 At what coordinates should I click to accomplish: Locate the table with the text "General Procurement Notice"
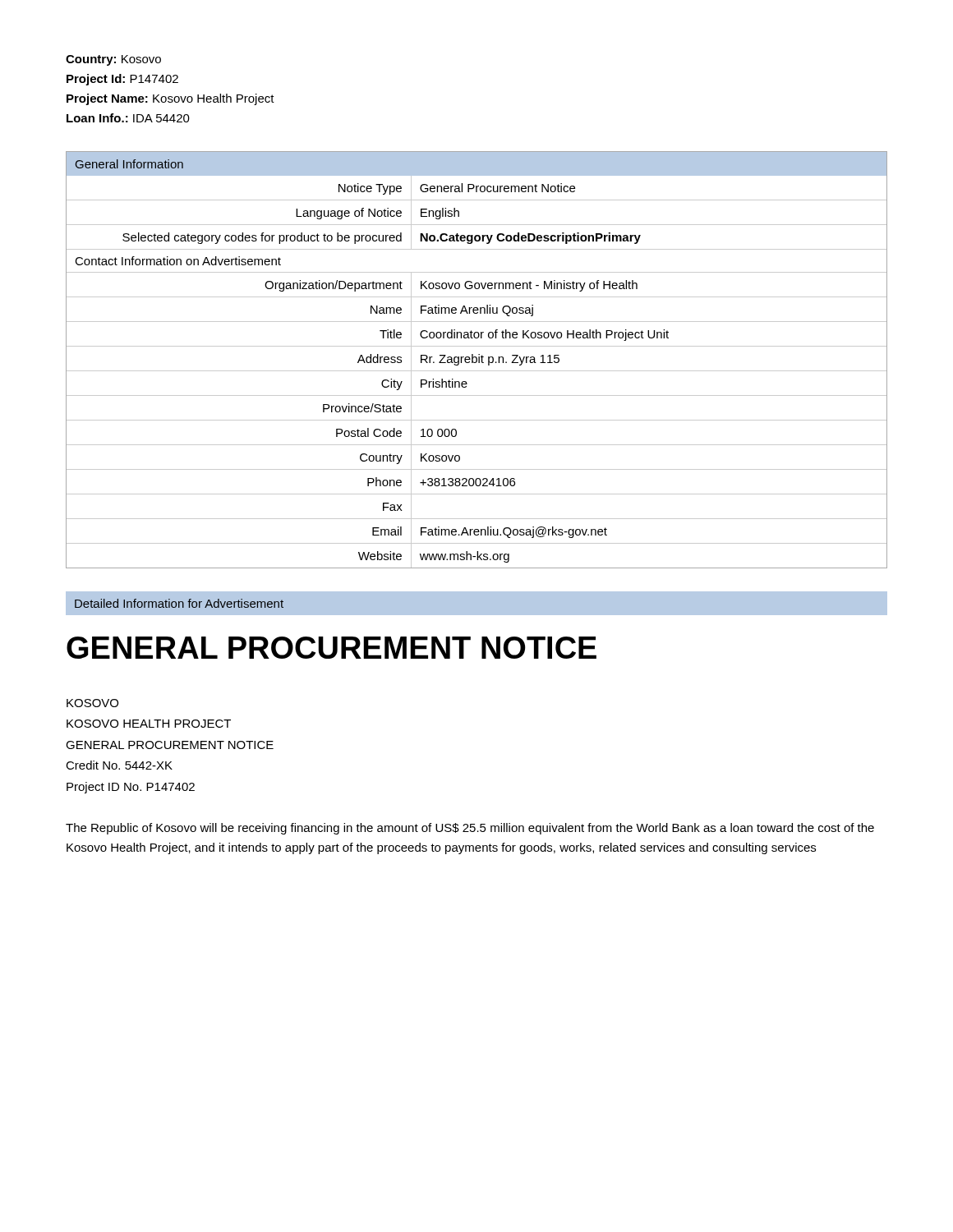point(476,360)
